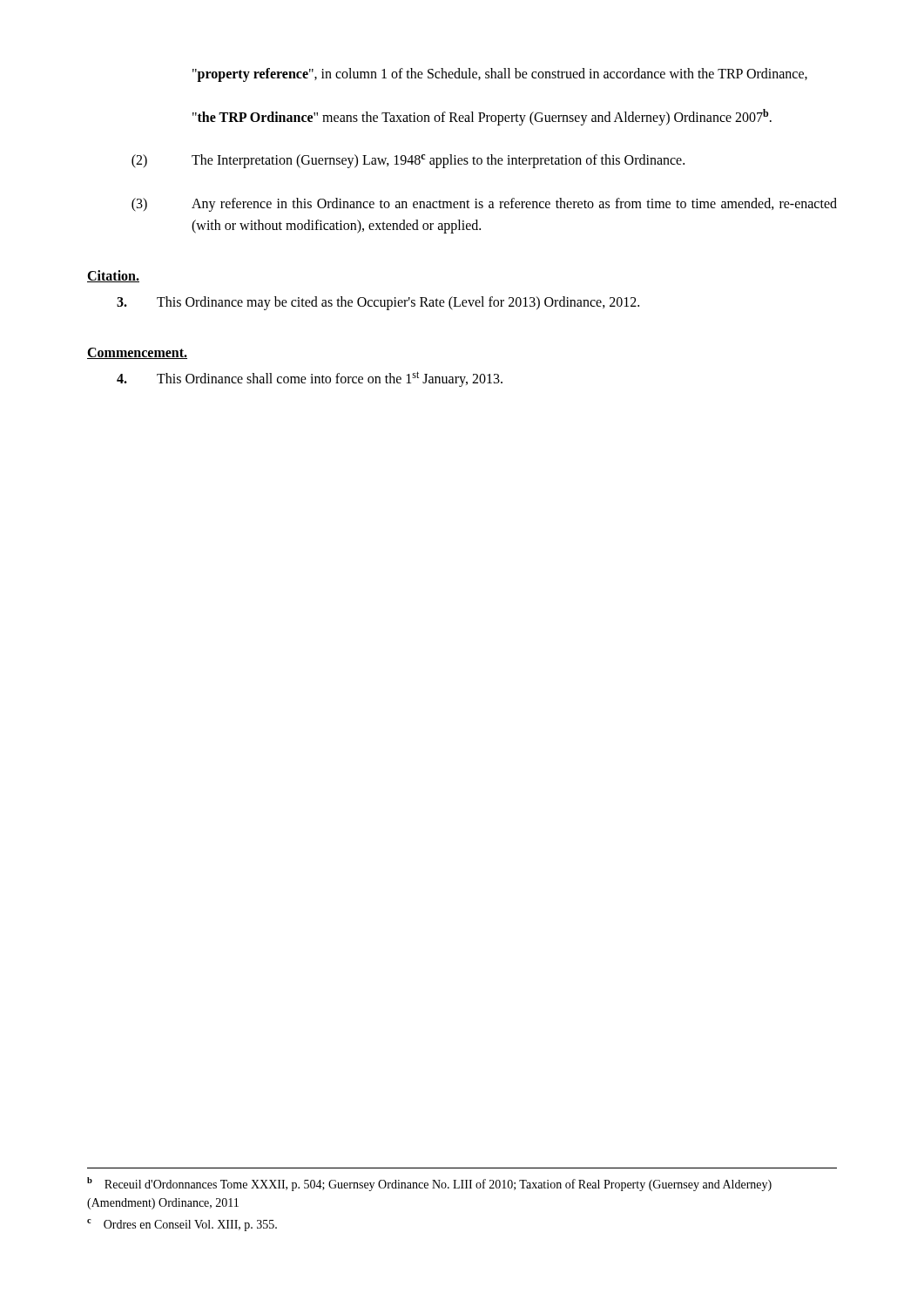Locate the block of text that opens with ""property reference", in"
The width and height of the screenshot is (924, 1307).
(x=500, y=74)
